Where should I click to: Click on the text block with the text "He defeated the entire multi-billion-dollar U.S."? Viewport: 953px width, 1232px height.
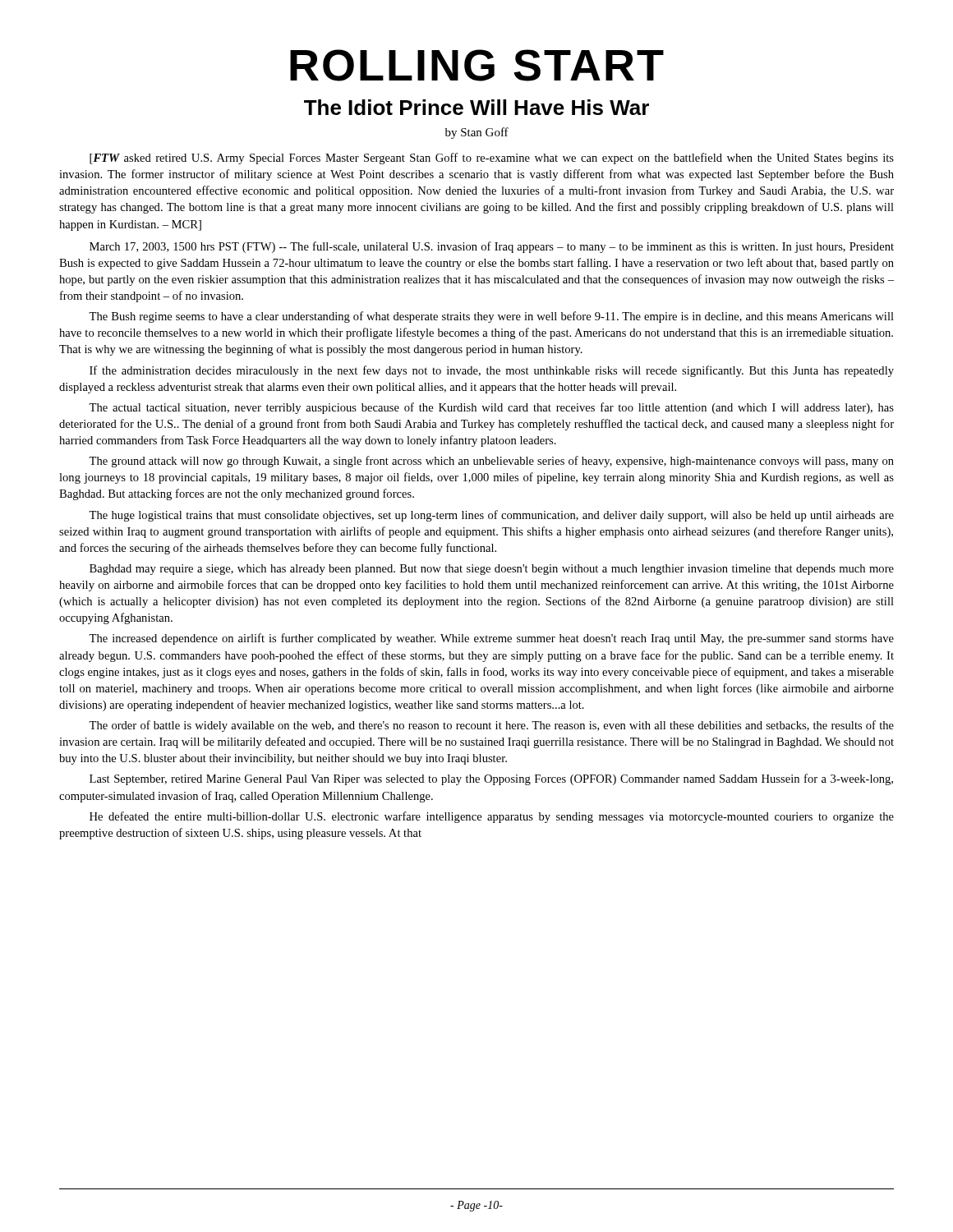click(x=476, y=824)
